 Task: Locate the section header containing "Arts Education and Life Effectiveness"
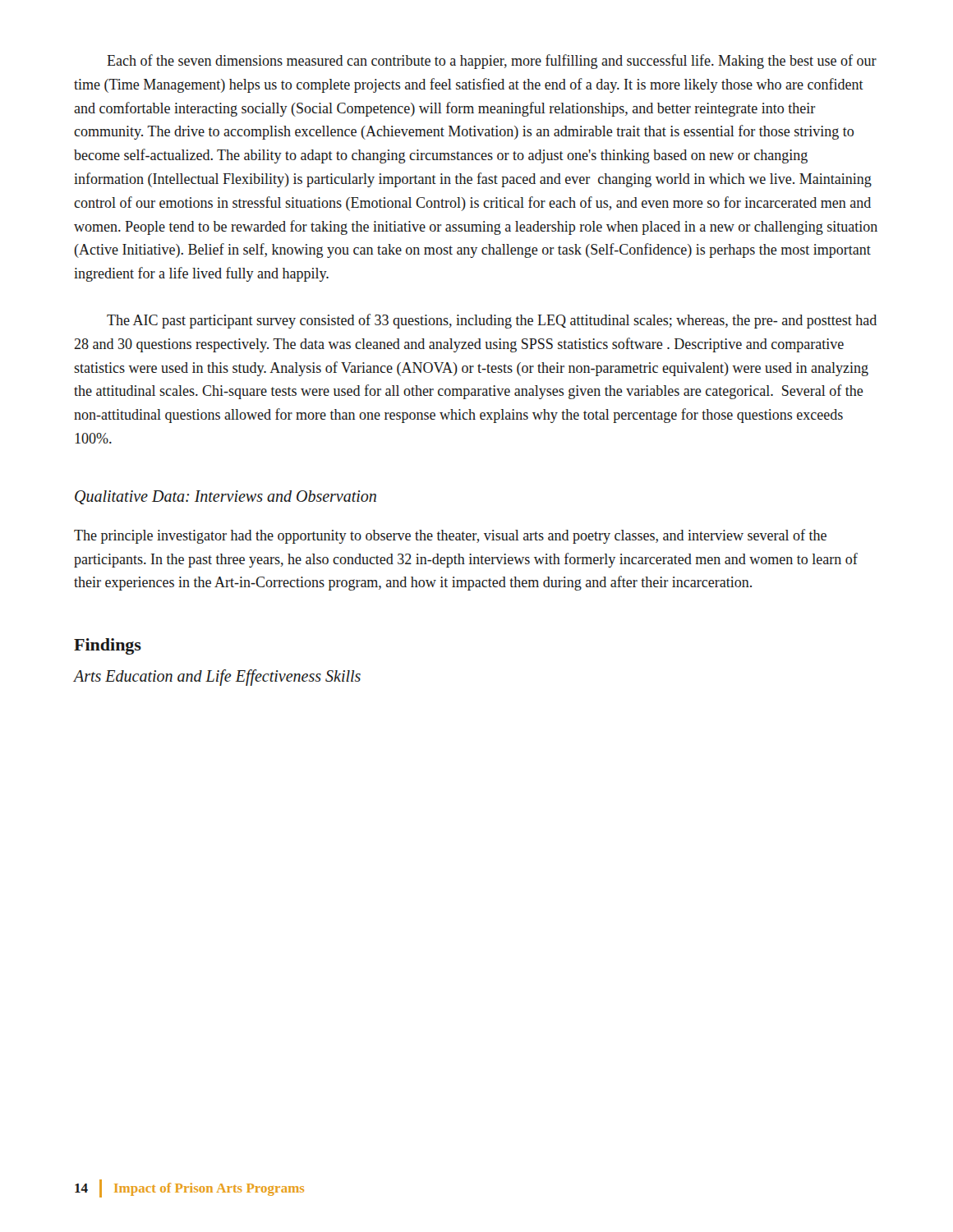tap(217, 676)
